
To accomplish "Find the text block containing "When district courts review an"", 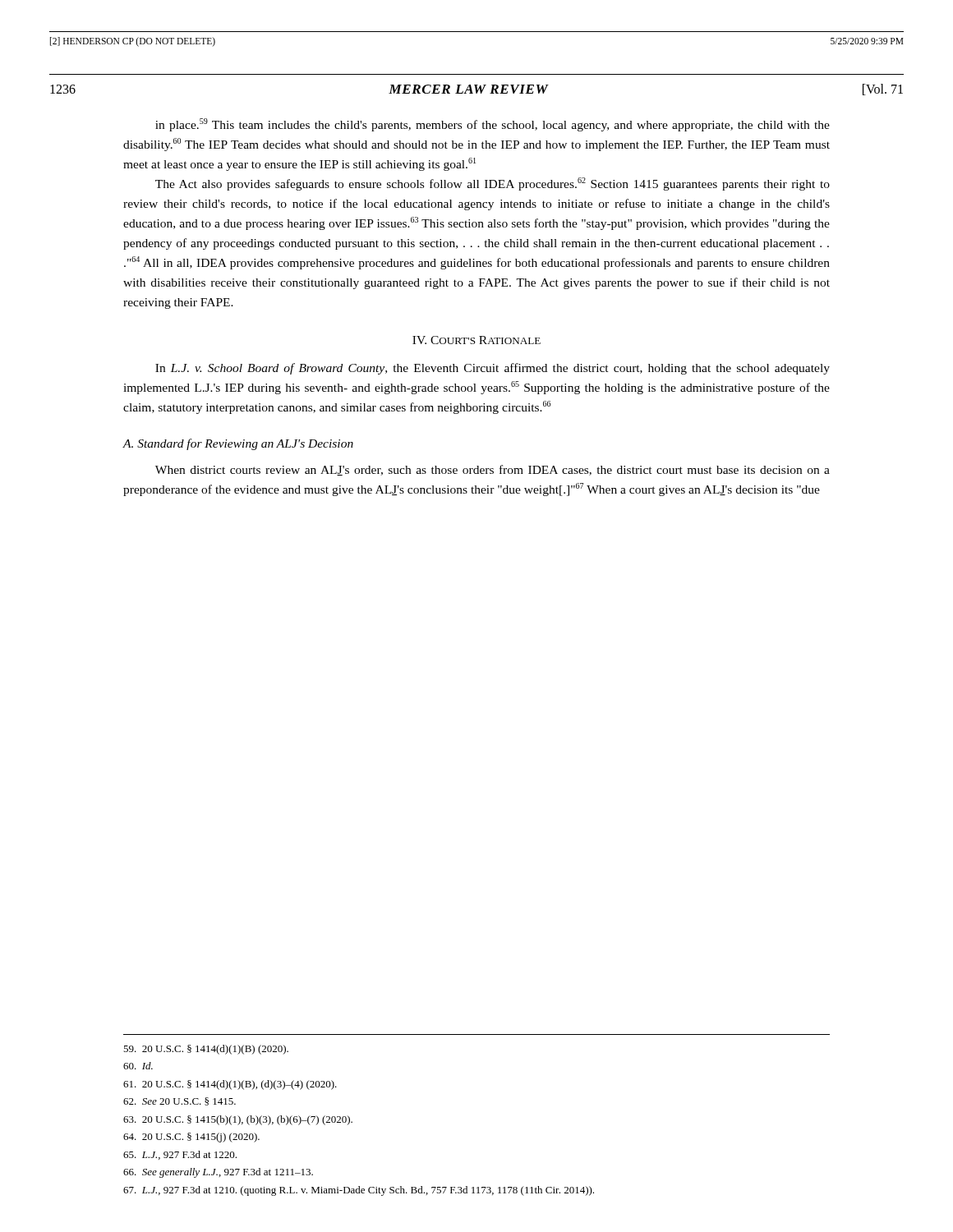I will point(476,480).
